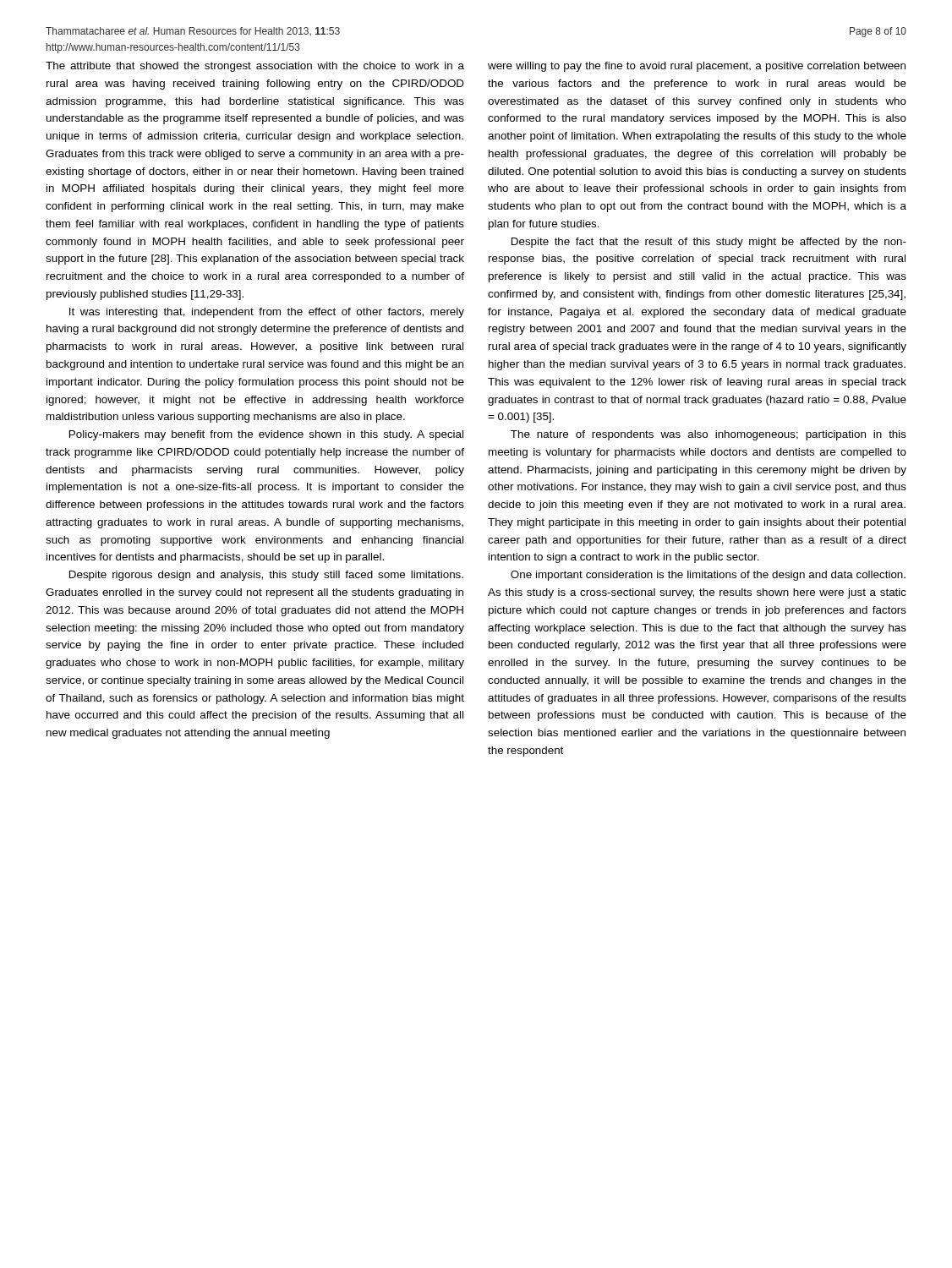Locate the block starting "Despite the fact that the result"
The width and height of the screenshot is (952, 1268).
[697, 330]
